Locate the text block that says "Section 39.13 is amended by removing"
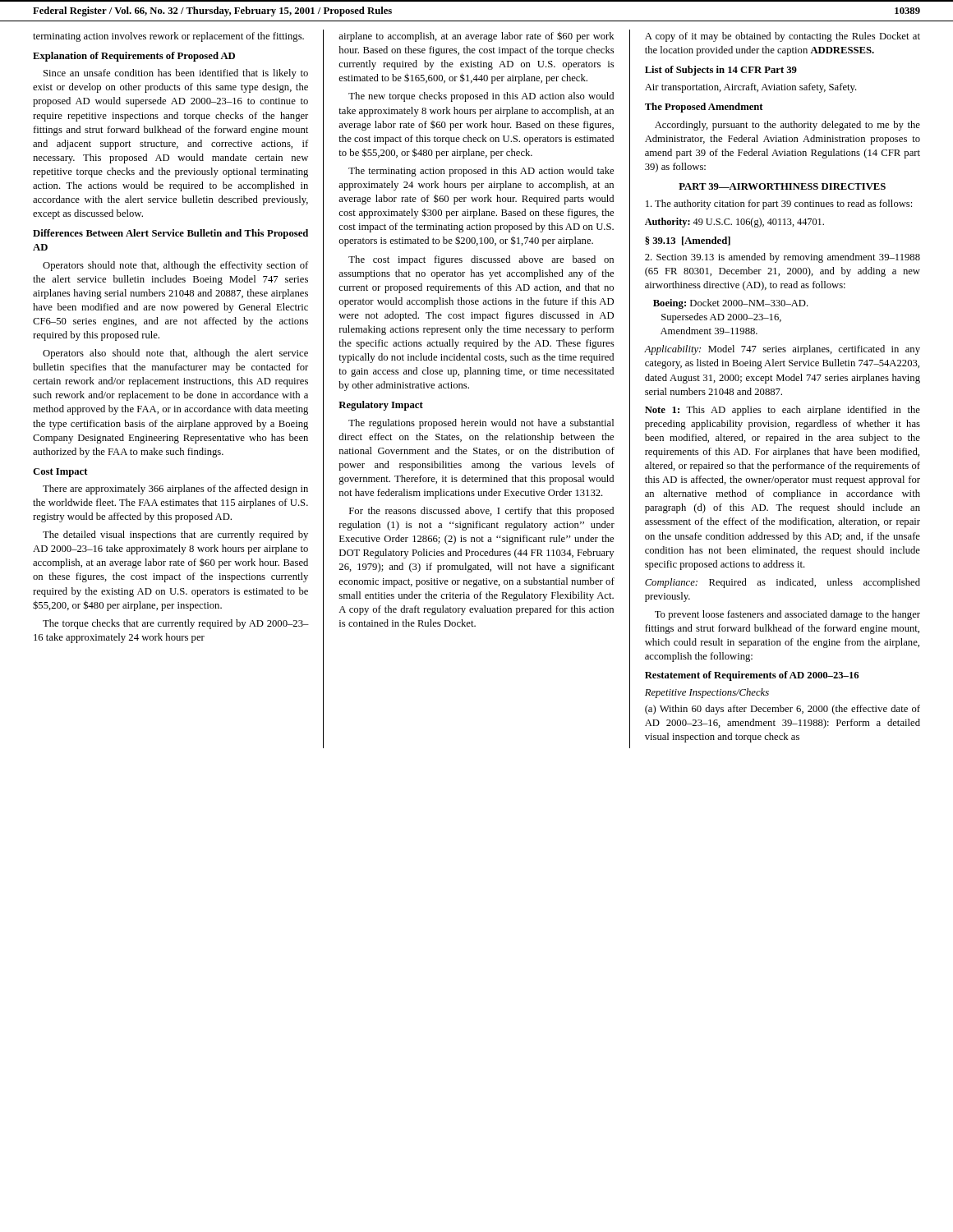Image resolution: width=953 pixels, height=1232 pixels. [782, 271]
